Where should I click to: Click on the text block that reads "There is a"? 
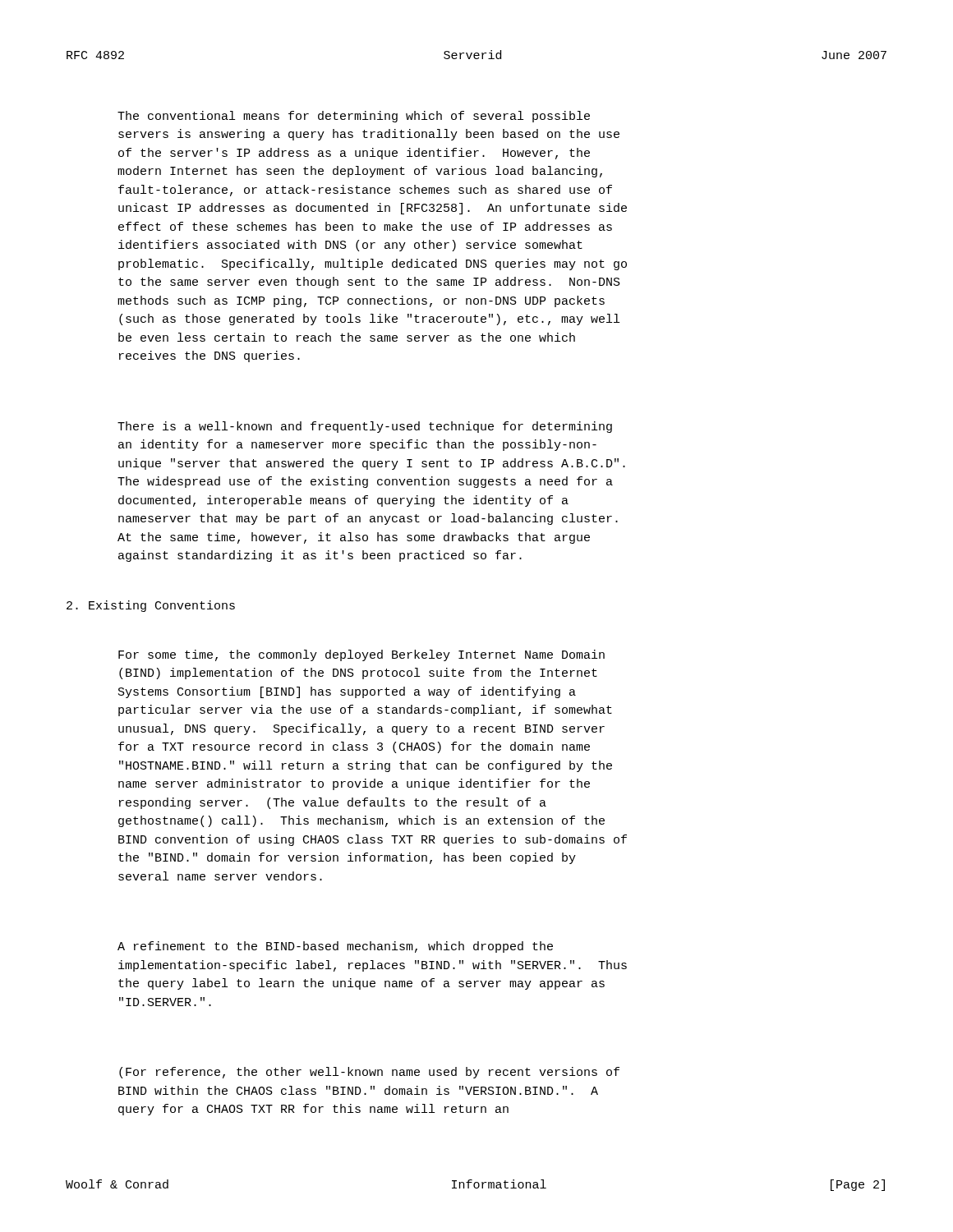362,501
